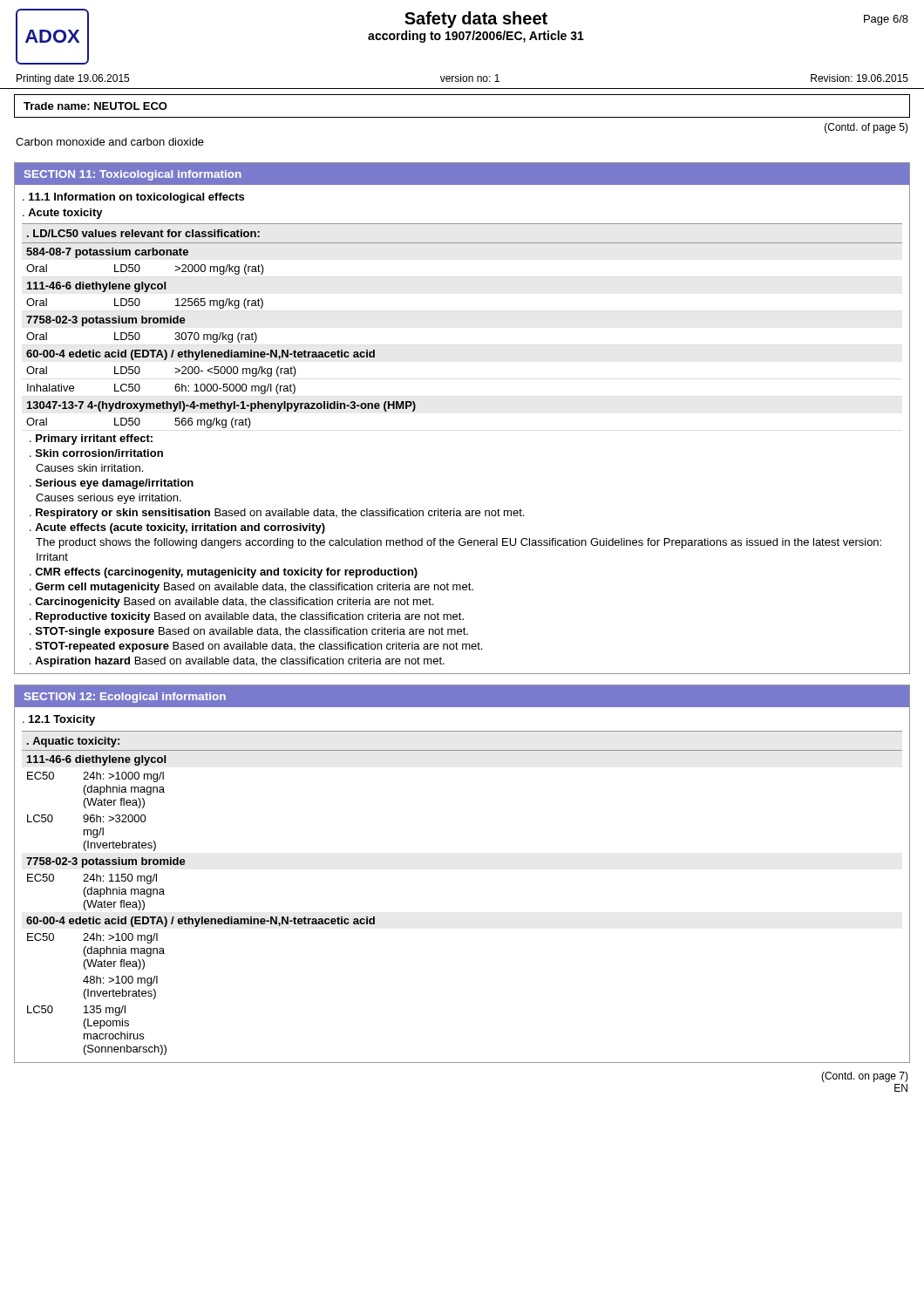Find ". 12.1 Toxicity" on this page

59,719
